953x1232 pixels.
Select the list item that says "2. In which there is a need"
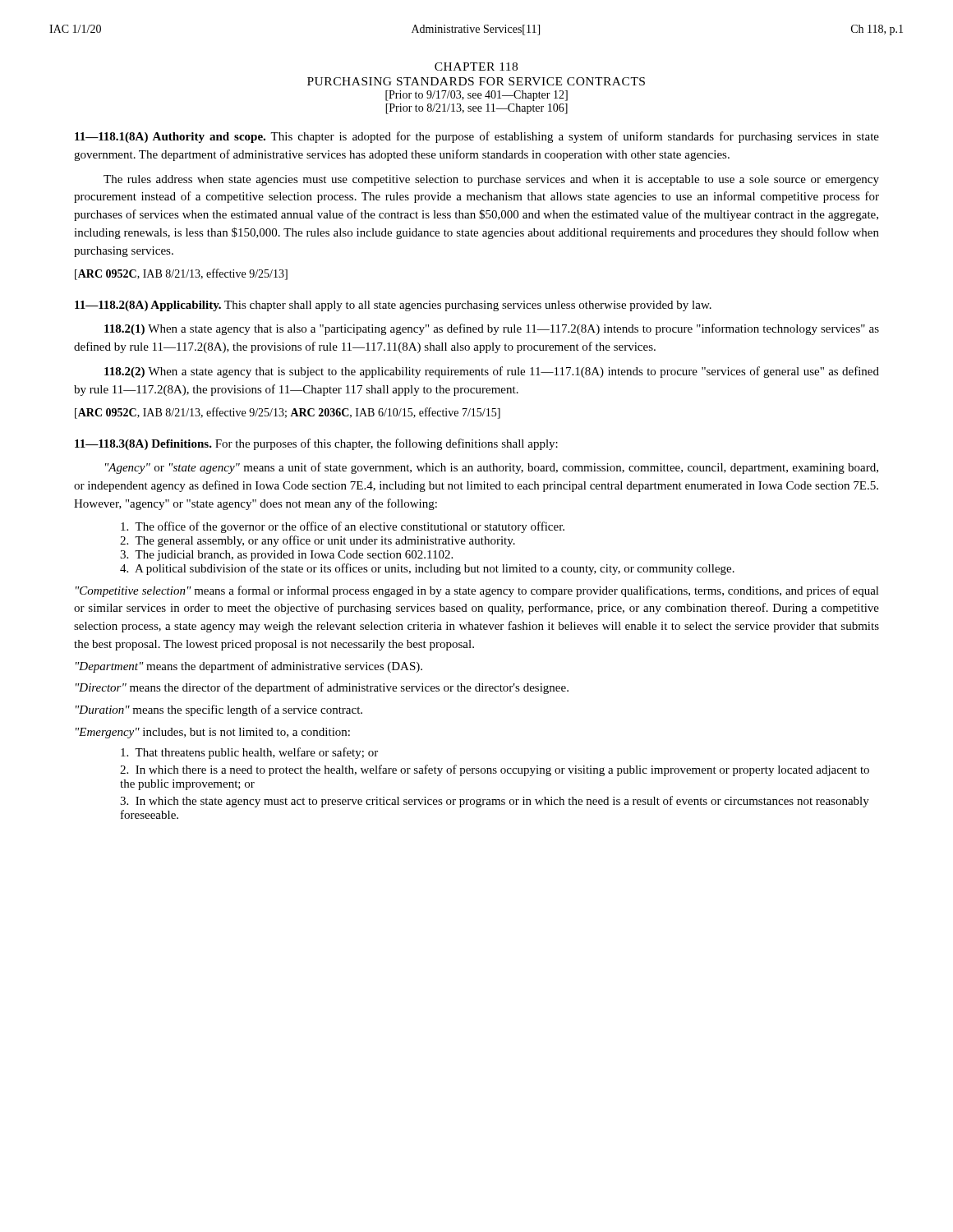(500, 777)
